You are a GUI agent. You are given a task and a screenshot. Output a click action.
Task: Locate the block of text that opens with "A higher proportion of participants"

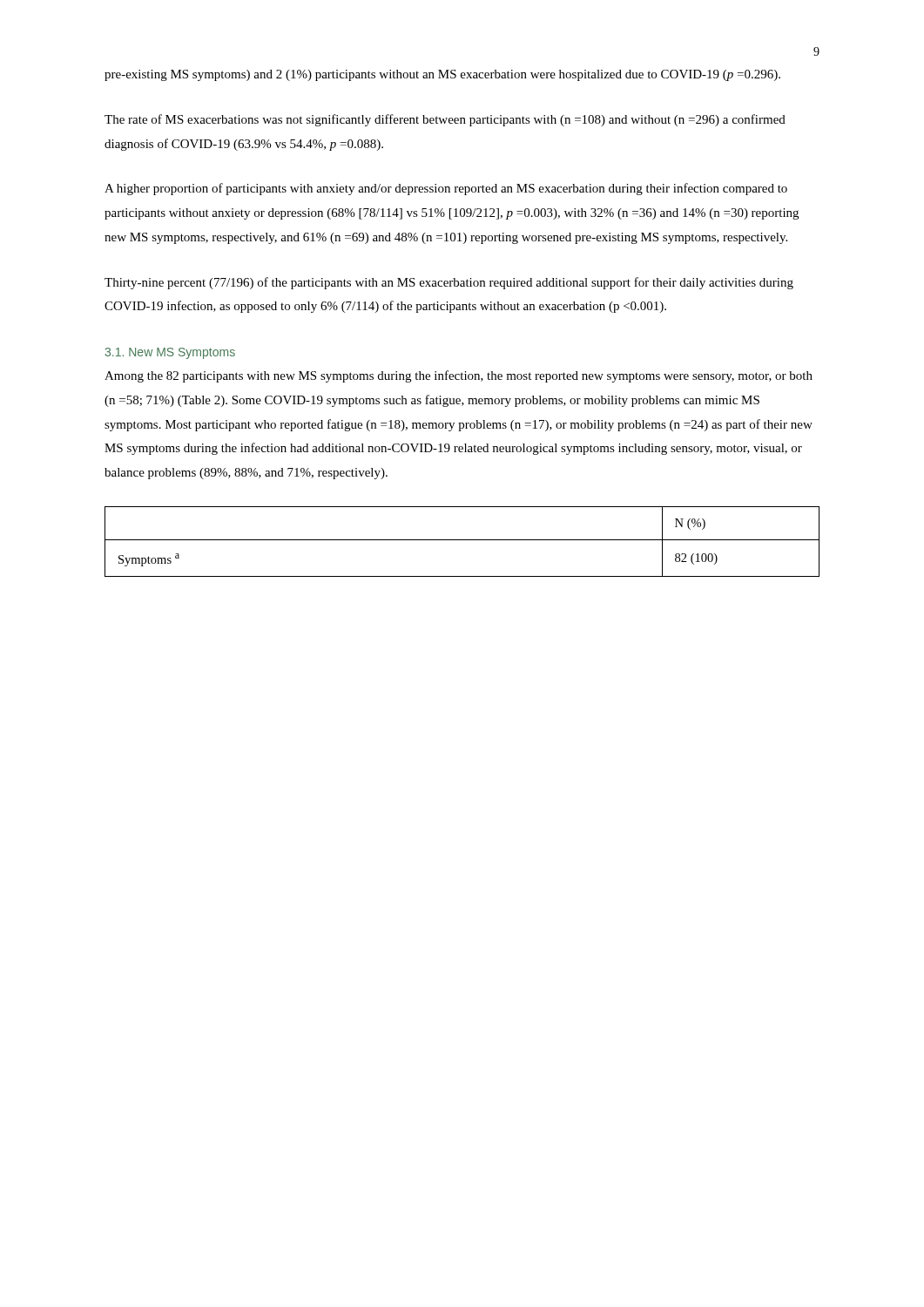tap(452, 213)
